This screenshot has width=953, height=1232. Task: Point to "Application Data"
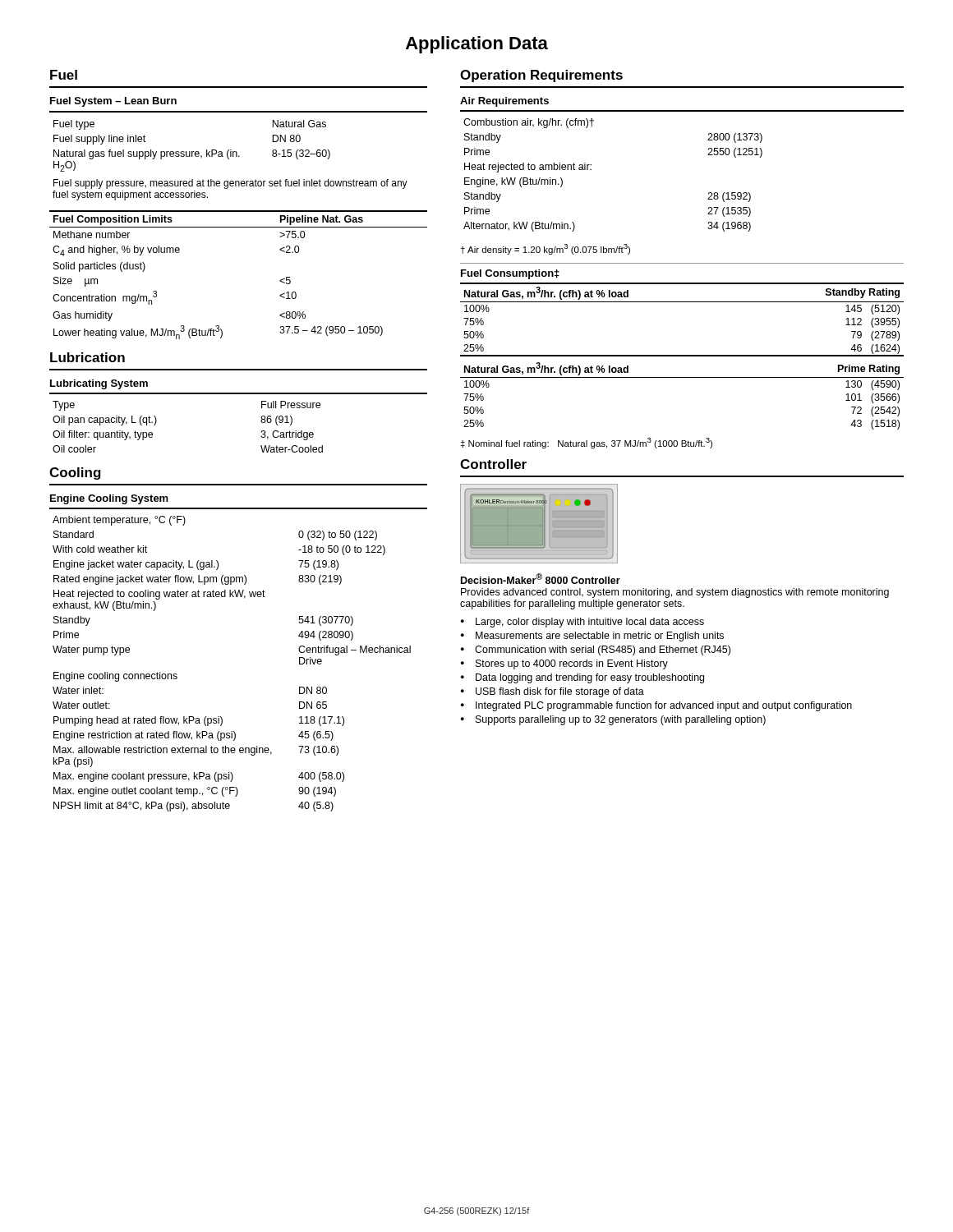pos(476,43)
